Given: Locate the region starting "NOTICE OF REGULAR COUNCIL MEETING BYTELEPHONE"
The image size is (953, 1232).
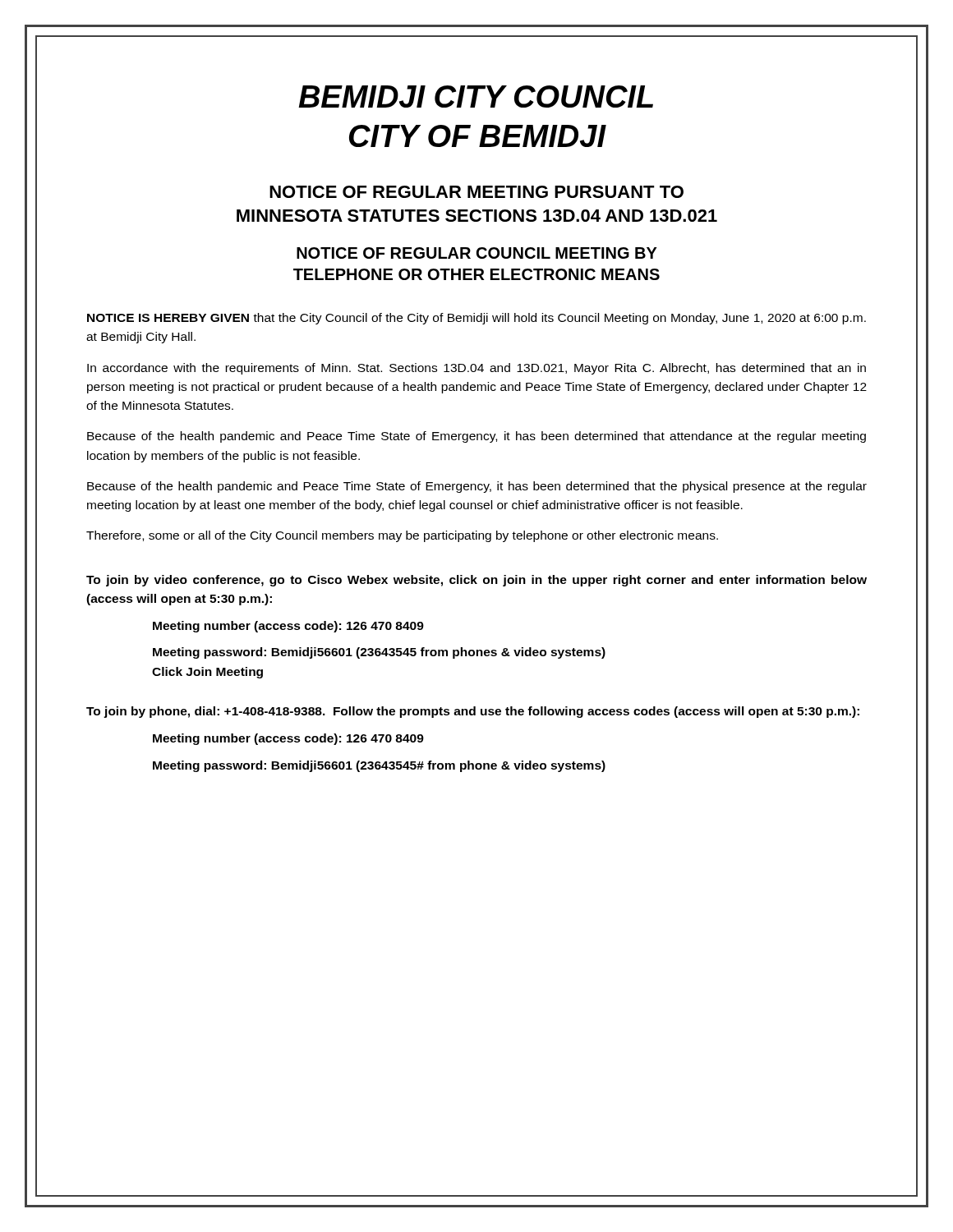Looking at the screenshot, I should tap(476, 264).
